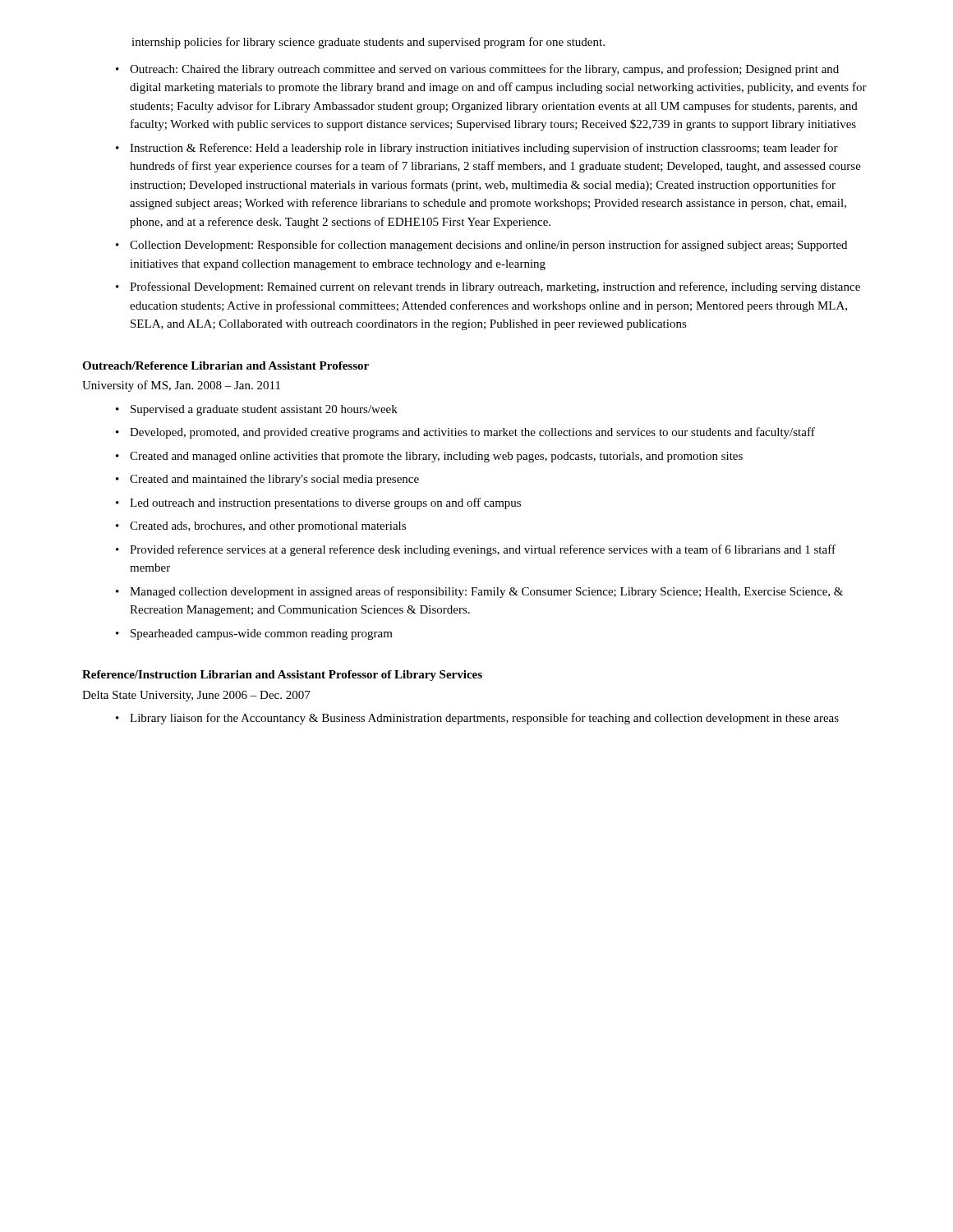Where is the passage that starts "Spearheaded campus-wide common"?

coord(261,633)
